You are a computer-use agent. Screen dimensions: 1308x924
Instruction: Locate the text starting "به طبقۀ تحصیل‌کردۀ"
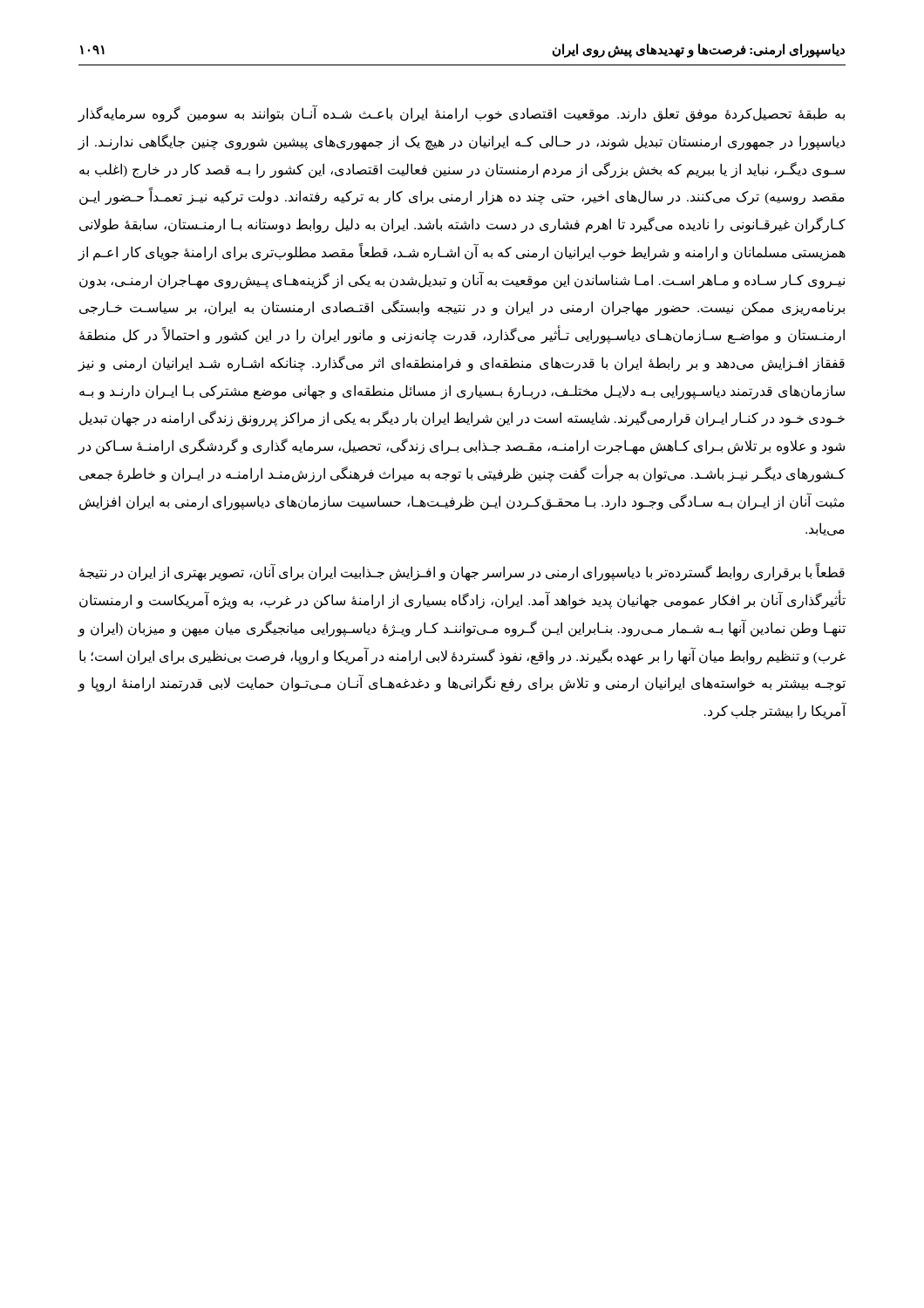point(462,413)
